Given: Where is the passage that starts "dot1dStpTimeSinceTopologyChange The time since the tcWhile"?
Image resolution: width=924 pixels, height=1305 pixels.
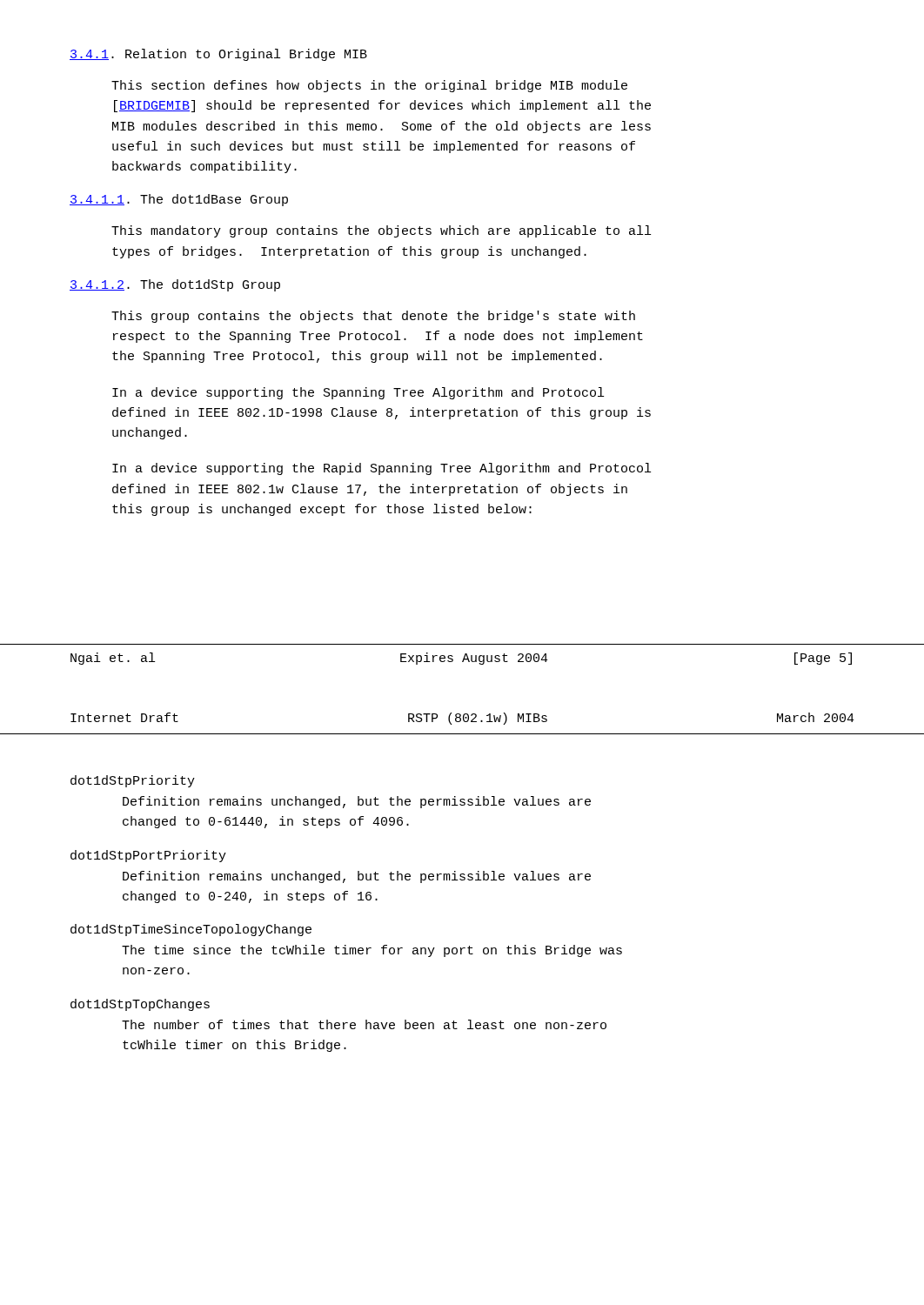Looking at the screenshot, I should pyautogui.click(x=462, y=952).
